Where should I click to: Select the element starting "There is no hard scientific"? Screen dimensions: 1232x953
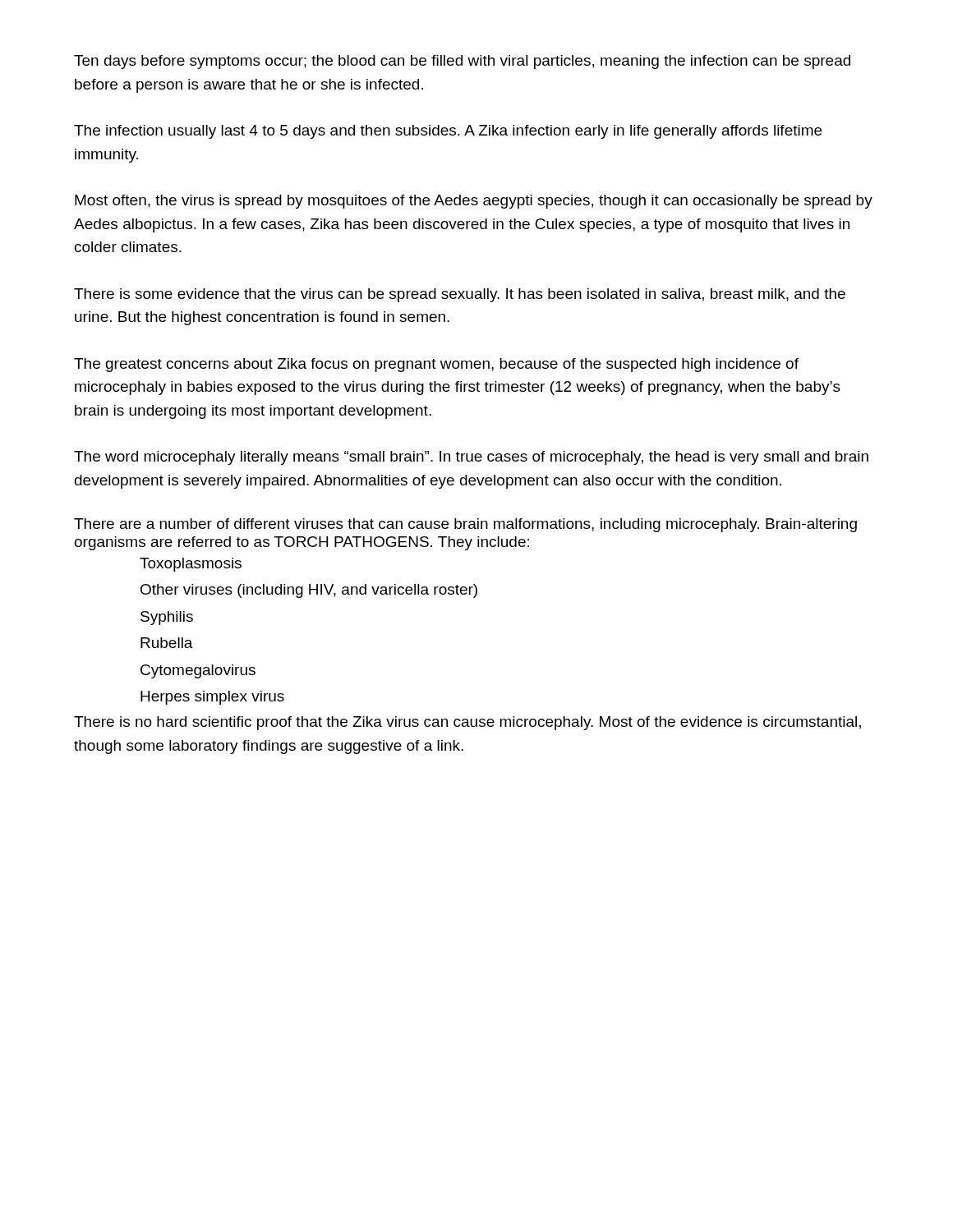click(468, 734)
